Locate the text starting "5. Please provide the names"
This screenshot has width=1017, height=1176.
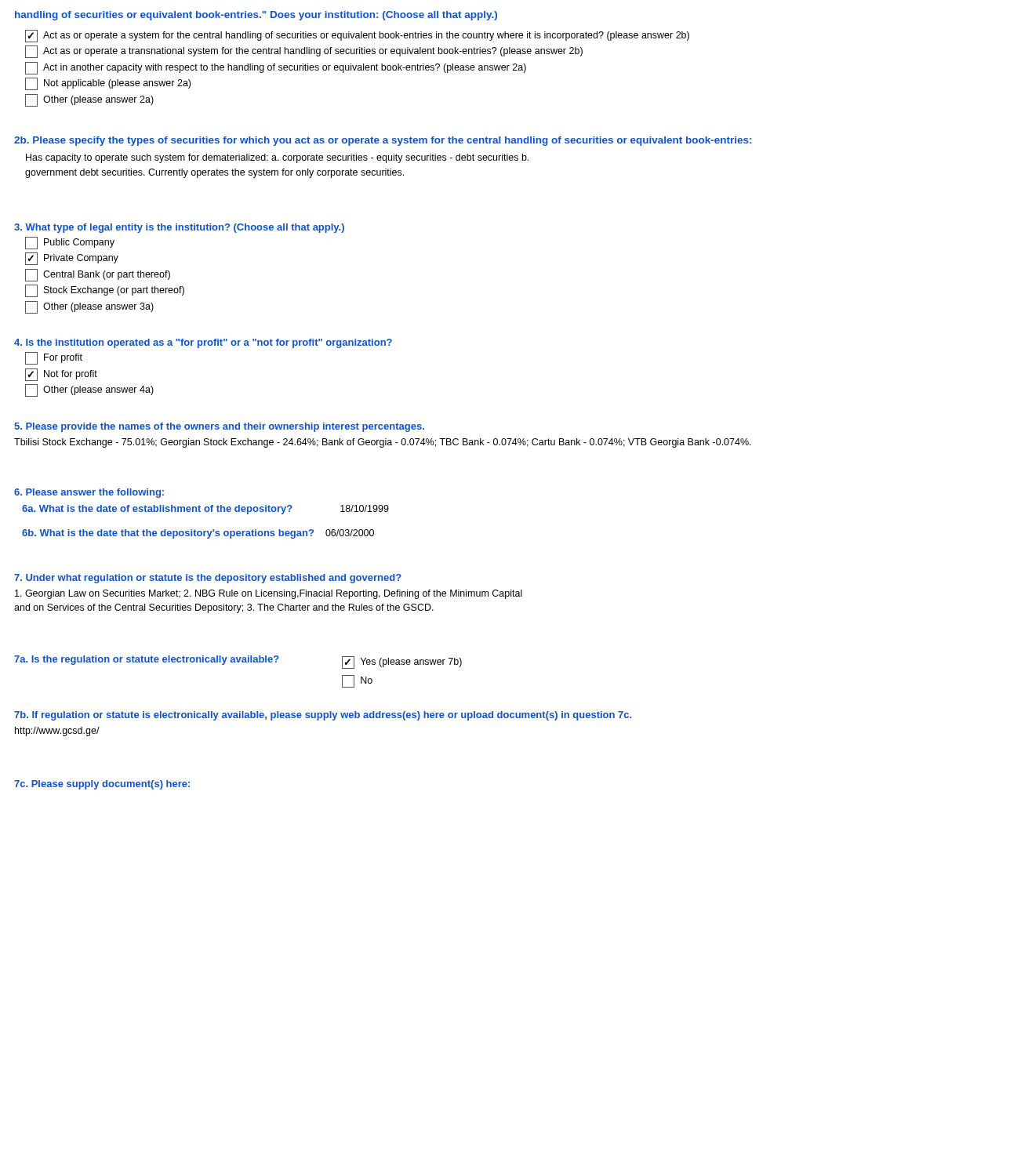point(219,426)
